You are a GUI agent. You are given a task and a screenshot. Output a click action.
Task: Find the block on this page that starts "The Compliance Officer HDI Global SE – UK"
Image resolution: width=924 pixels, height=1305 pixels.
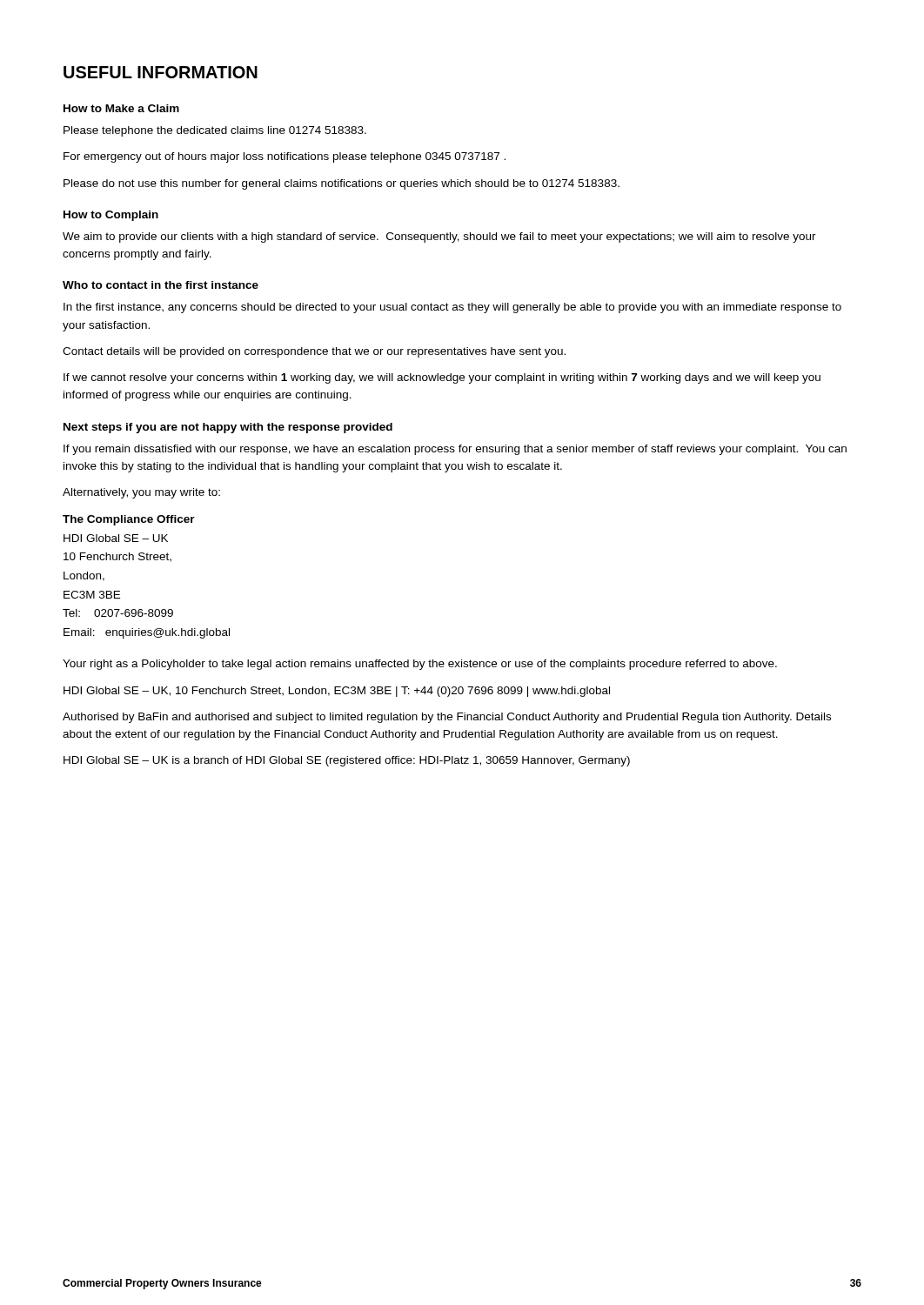129,520
